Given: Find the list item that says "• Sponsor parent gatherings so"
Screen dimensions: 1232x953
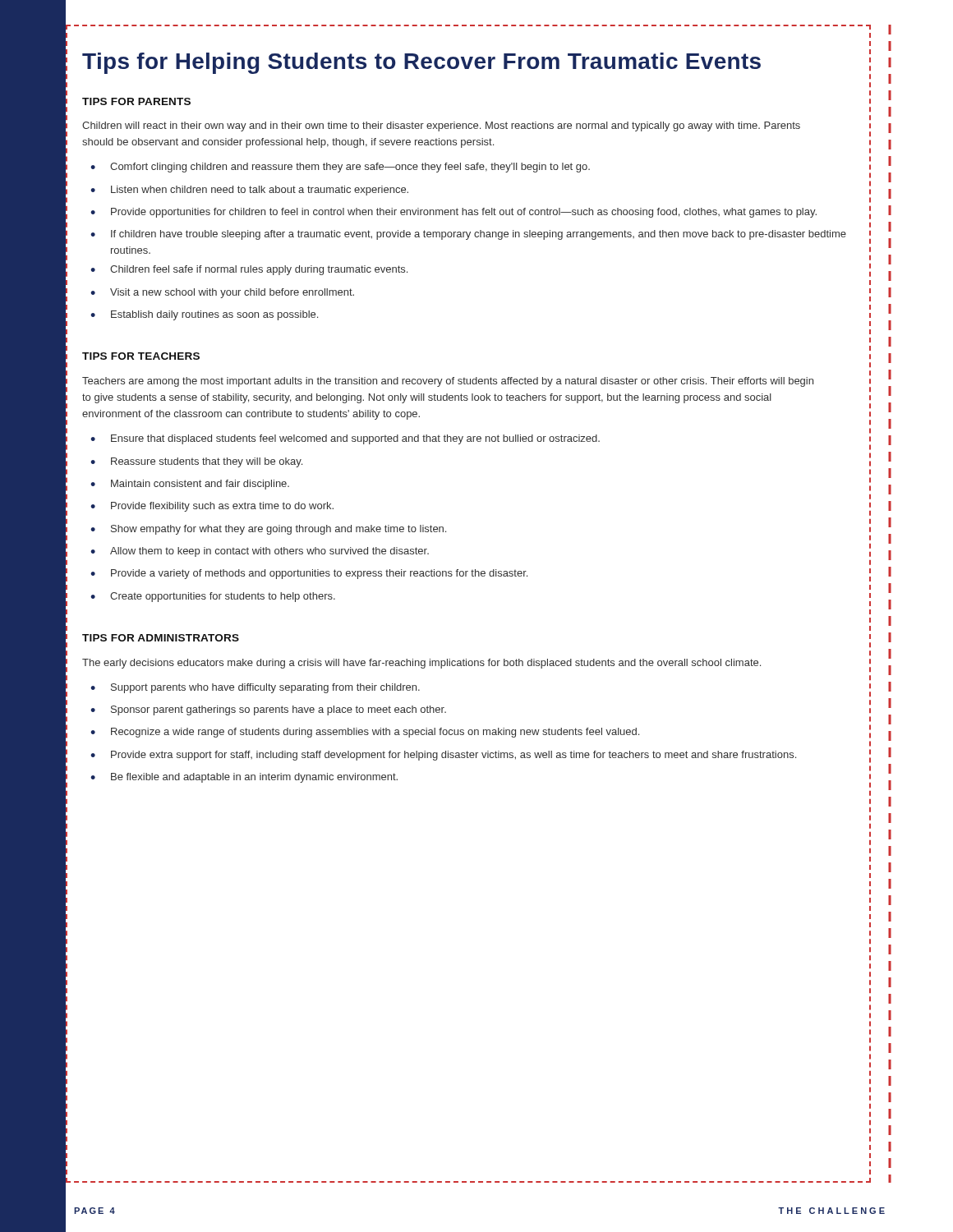Looking at the screenshot, I should point(268,710).
